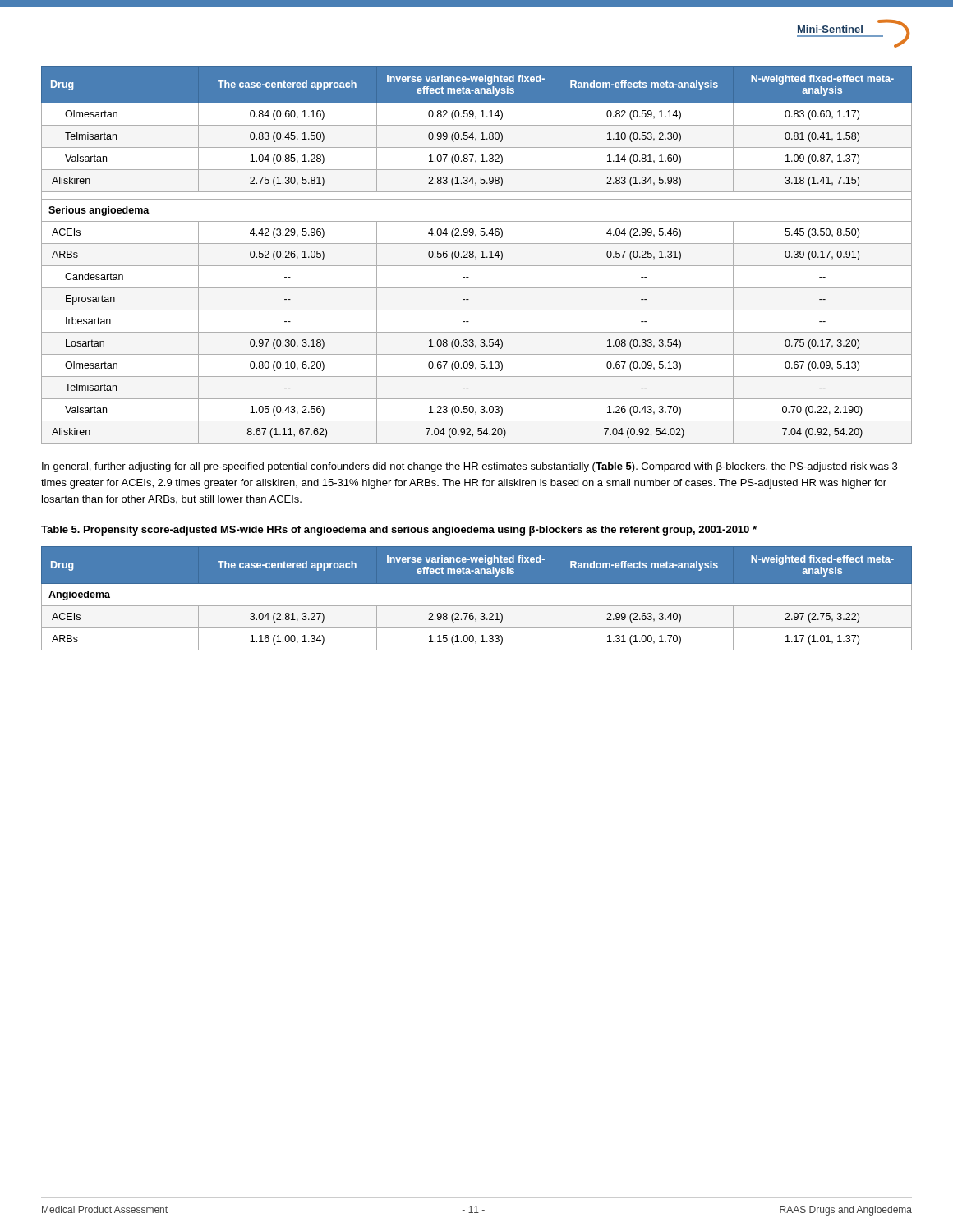Locate the element starting "In general, further adjusting"
The width and height of the screenshot is (953, 1232).
coord(469,483)
